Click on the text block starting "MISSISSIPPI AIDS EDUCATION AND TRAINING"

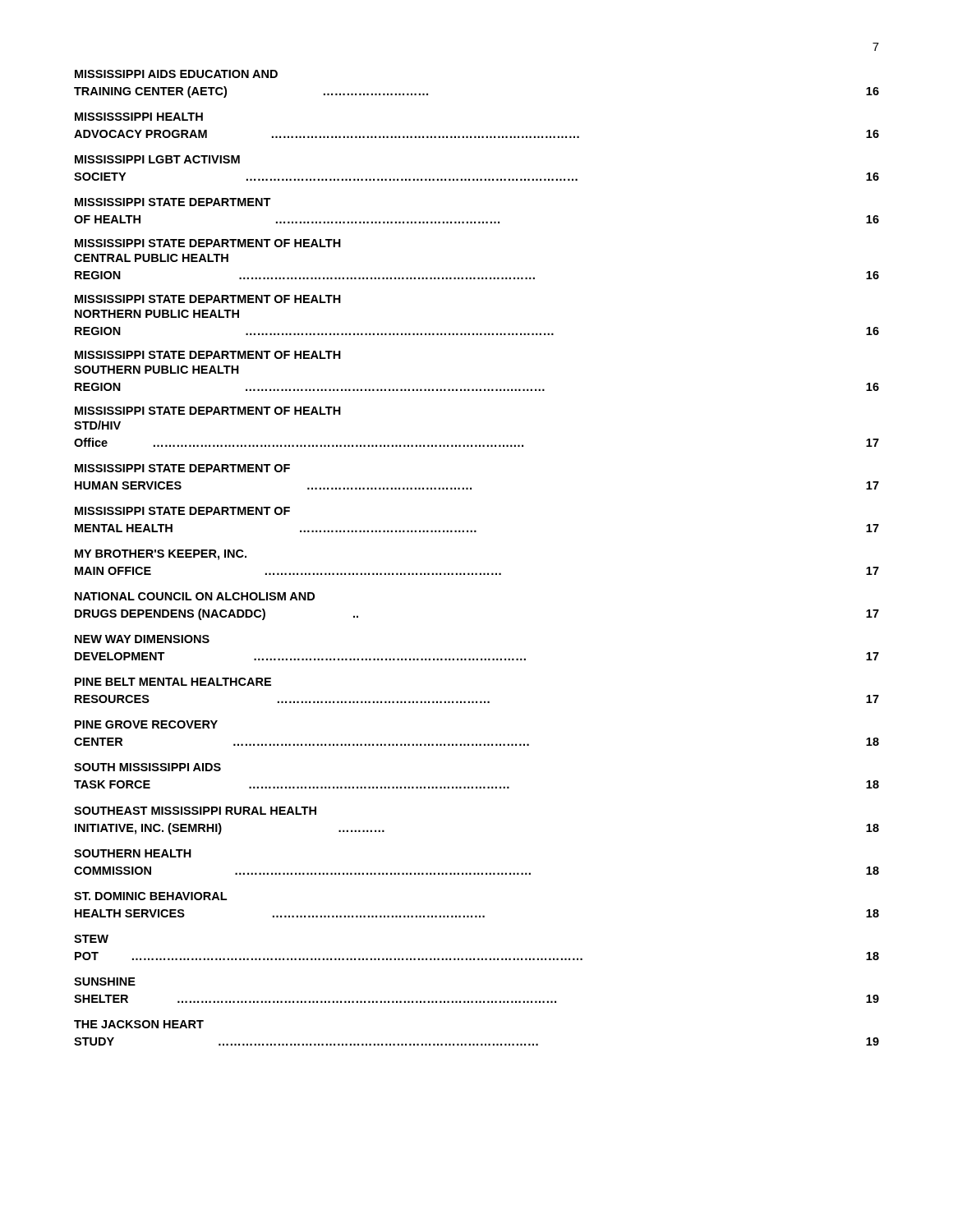coord(176,74)
